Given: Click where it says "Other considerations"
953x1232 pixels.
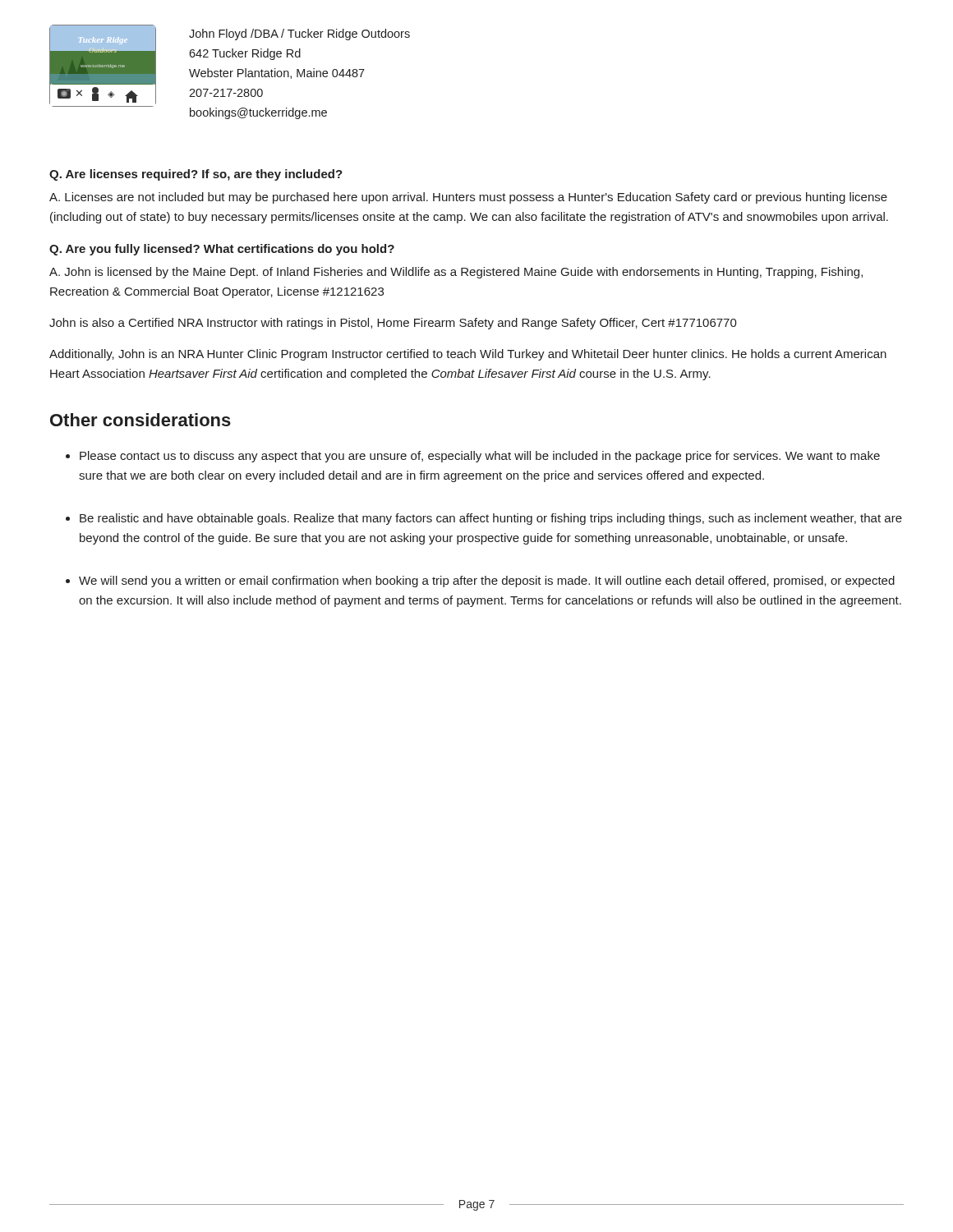Looking at the screenshot, I should point(140,420).
